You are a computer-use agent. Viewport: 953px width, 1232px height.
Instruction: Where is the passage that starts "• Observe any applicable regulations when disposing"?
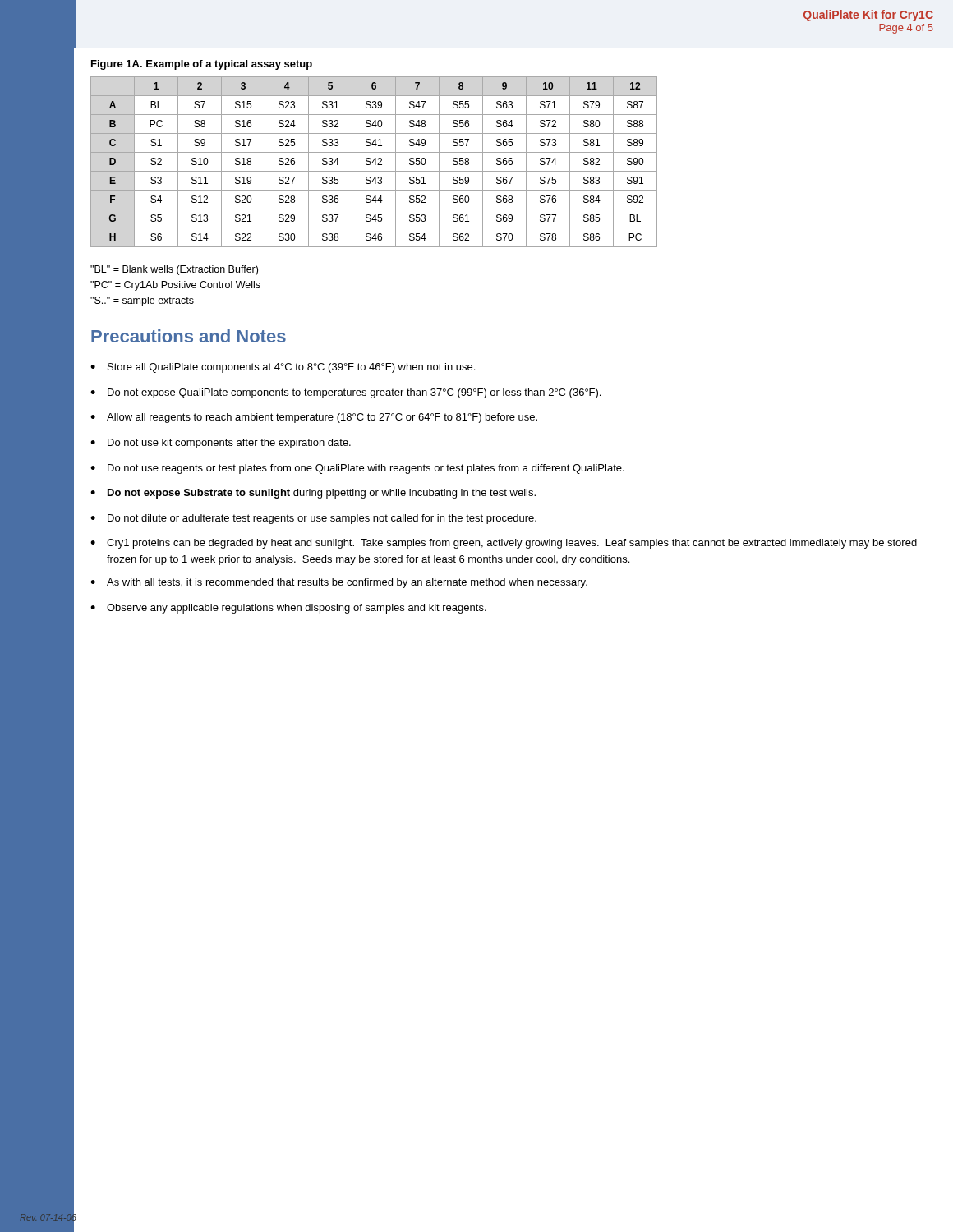point(288,609)
